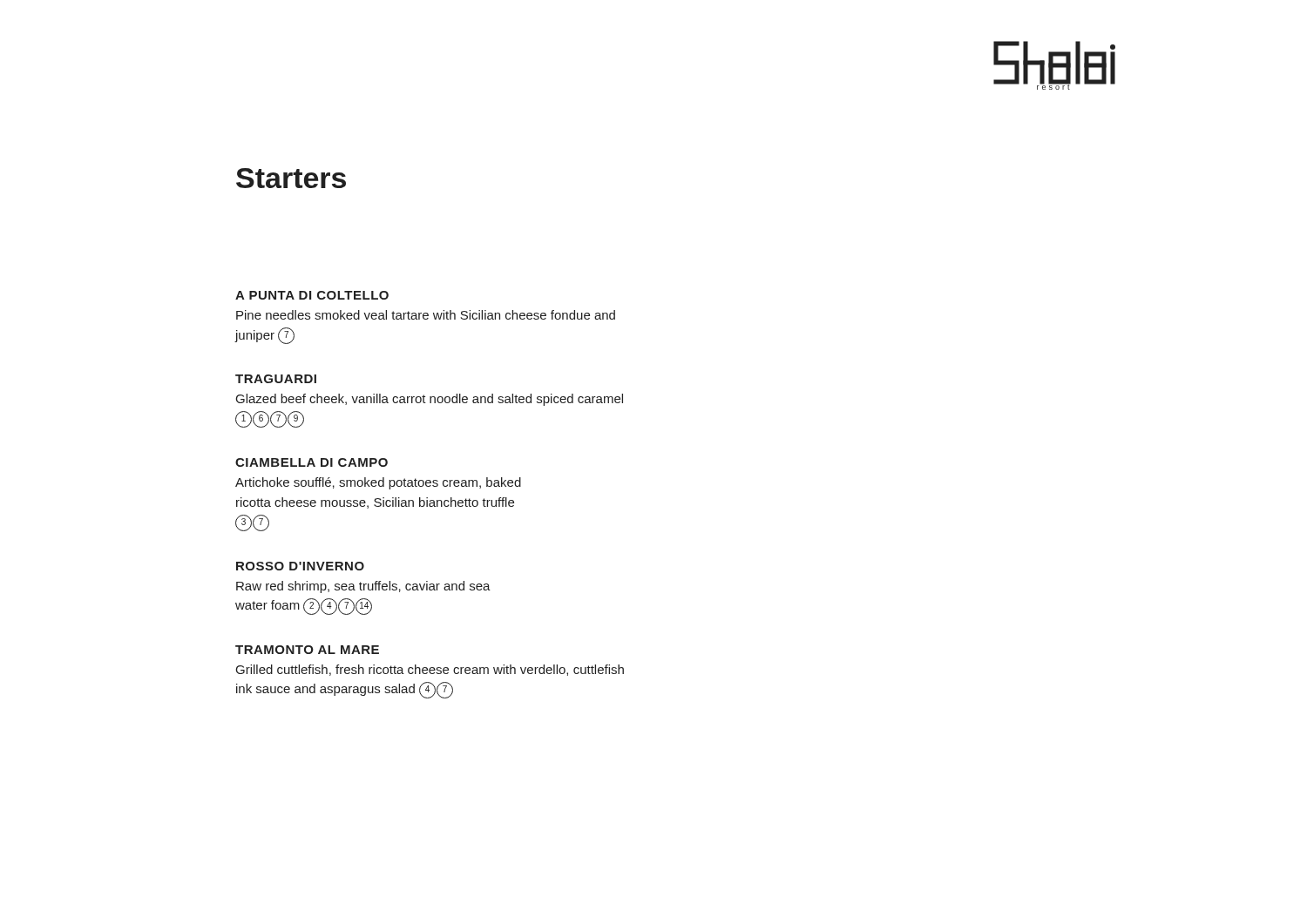Locate the text block starting "ROSSO D'INVERNO Raw red shrimp,"
Screen dimensions: 924x1307
click(300, 566)
